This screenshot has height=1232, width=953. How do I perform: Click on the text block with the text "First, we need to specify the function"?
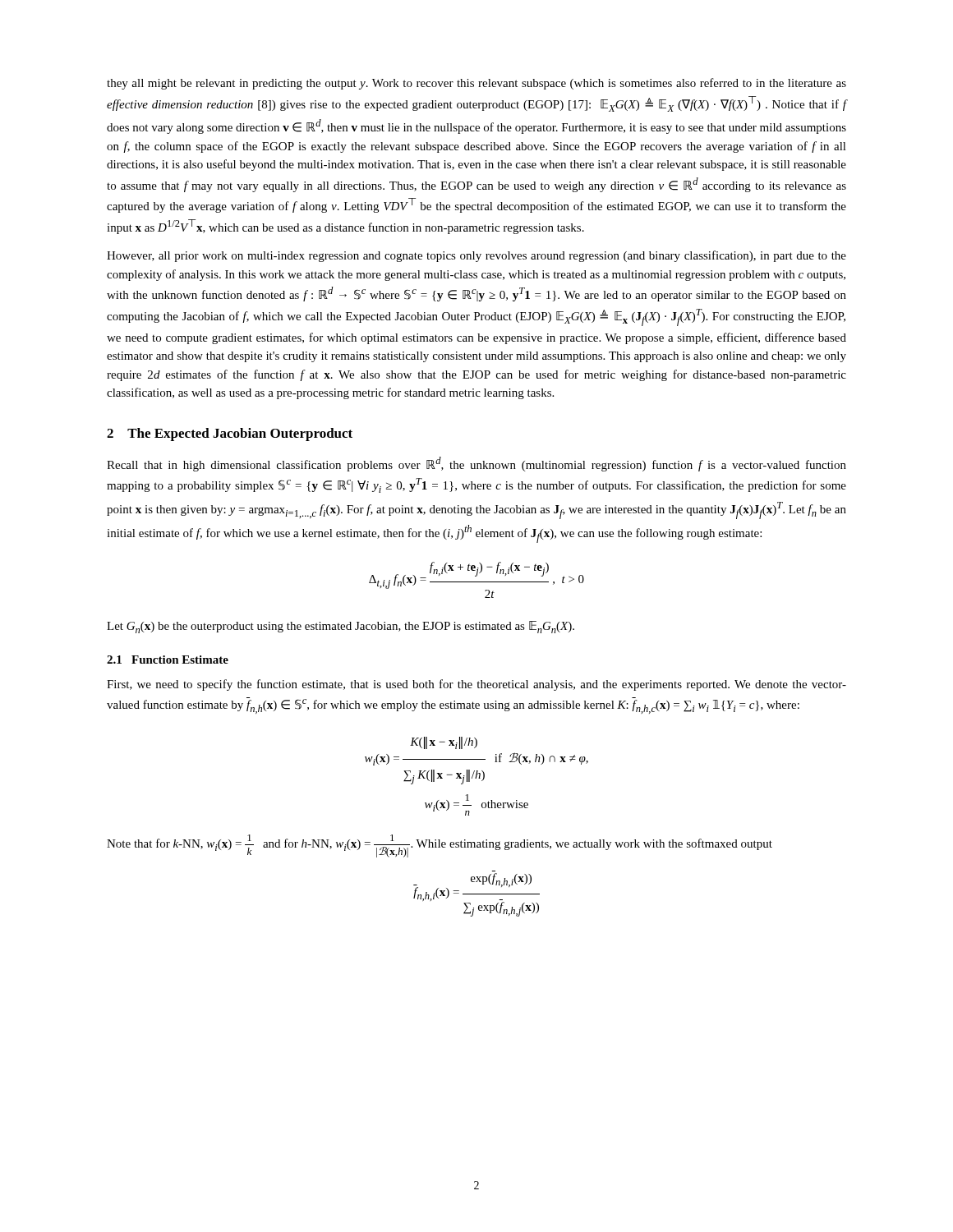pos(476,696)
